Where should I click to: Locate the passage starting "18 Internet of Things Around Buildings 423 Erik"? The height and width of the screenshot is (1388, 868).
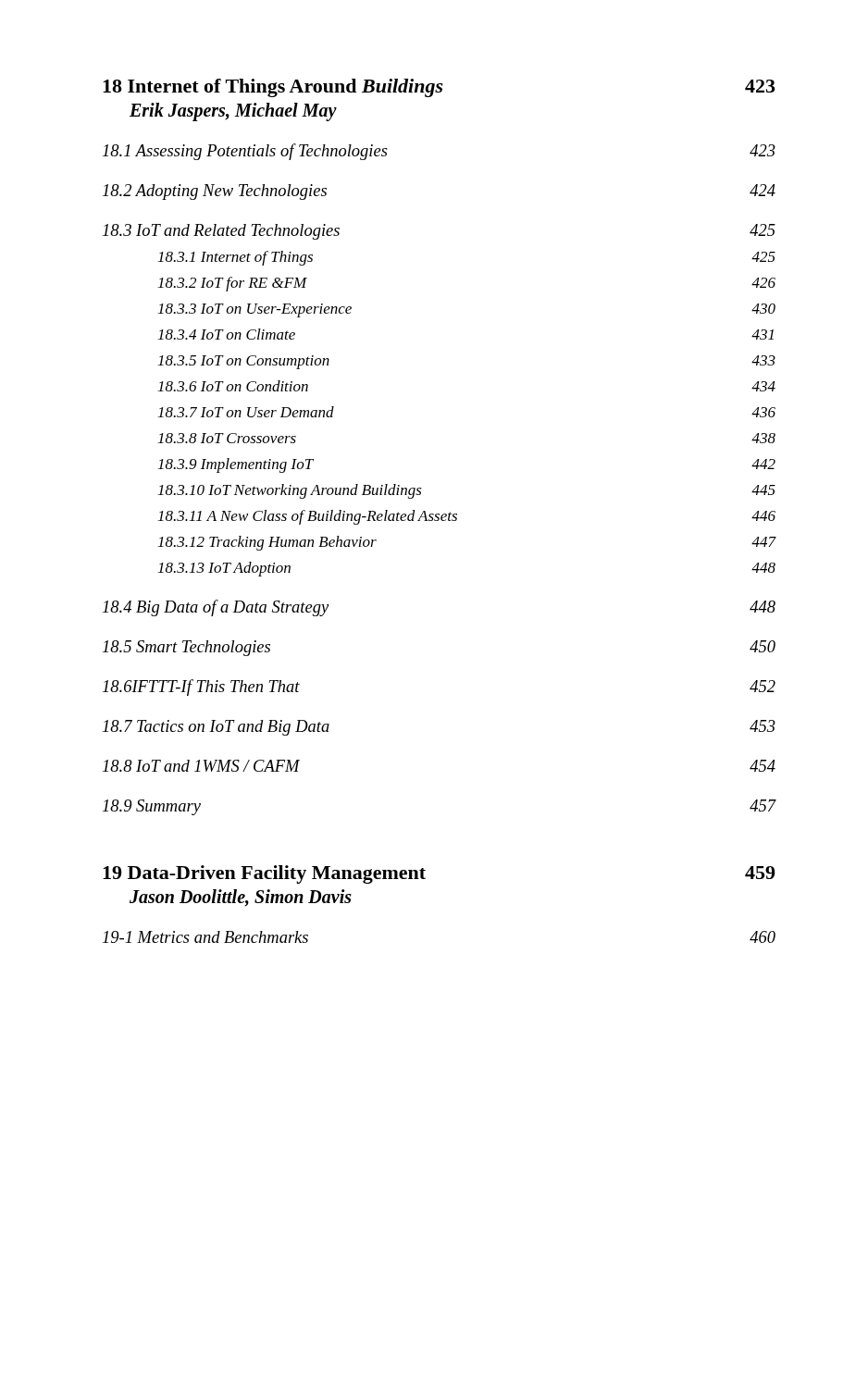[439, 98]
